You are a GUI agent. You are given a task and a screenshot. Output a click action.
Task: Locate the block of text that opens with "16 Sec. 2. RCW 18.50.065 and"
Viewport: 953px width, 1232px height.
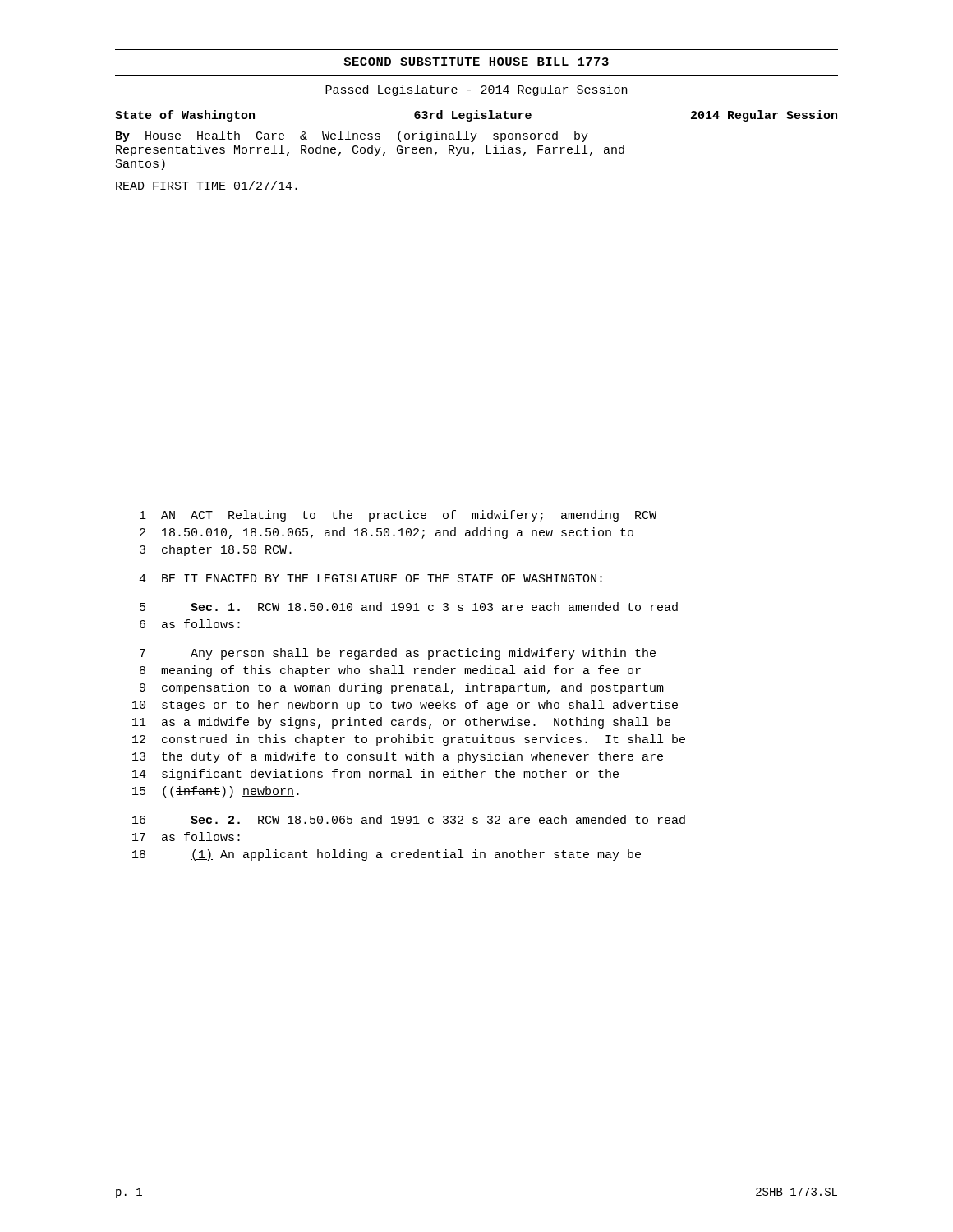click(x=476, y=839)
